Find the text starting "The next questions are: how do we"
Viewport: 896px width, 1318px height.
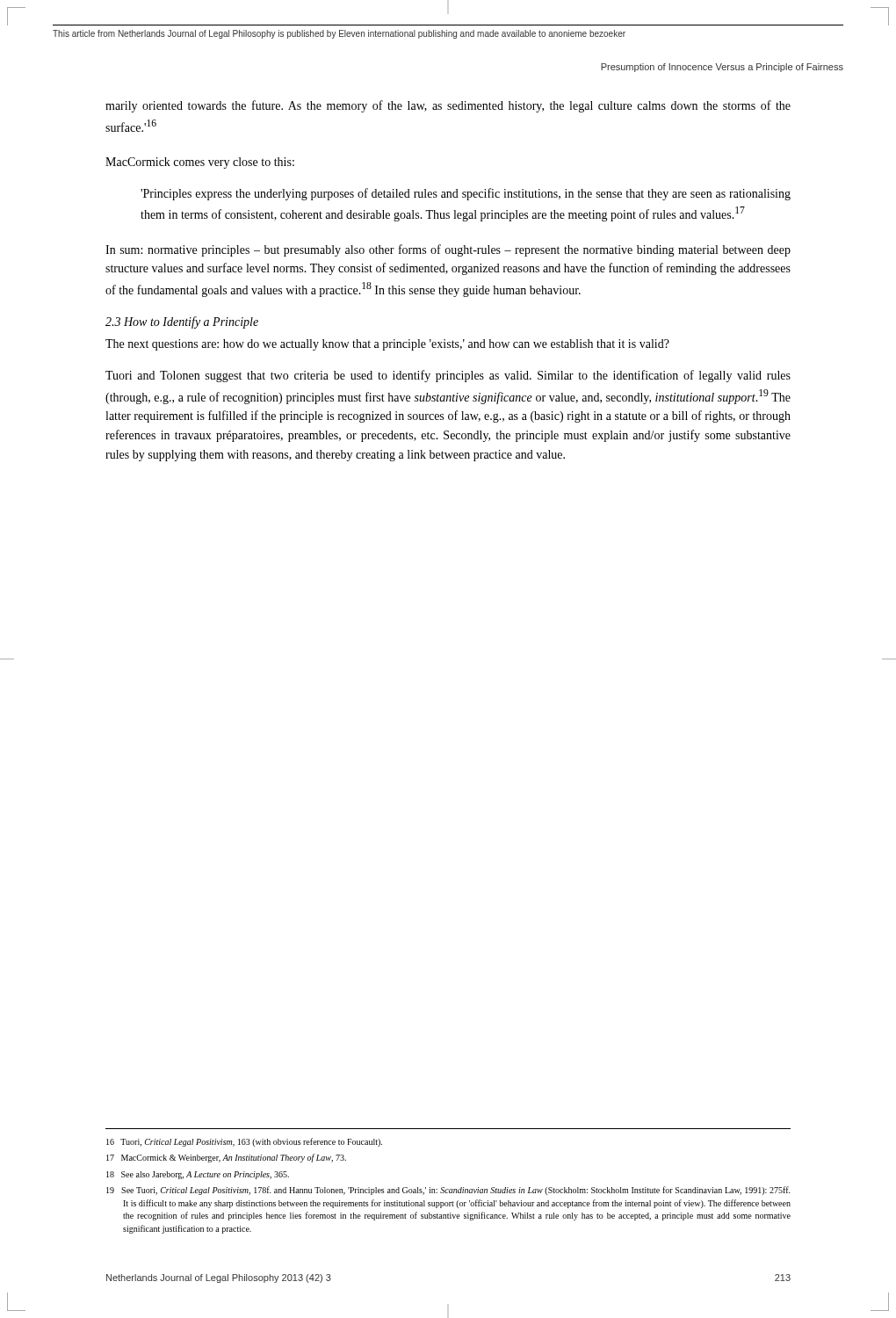(x=387, y=344)
